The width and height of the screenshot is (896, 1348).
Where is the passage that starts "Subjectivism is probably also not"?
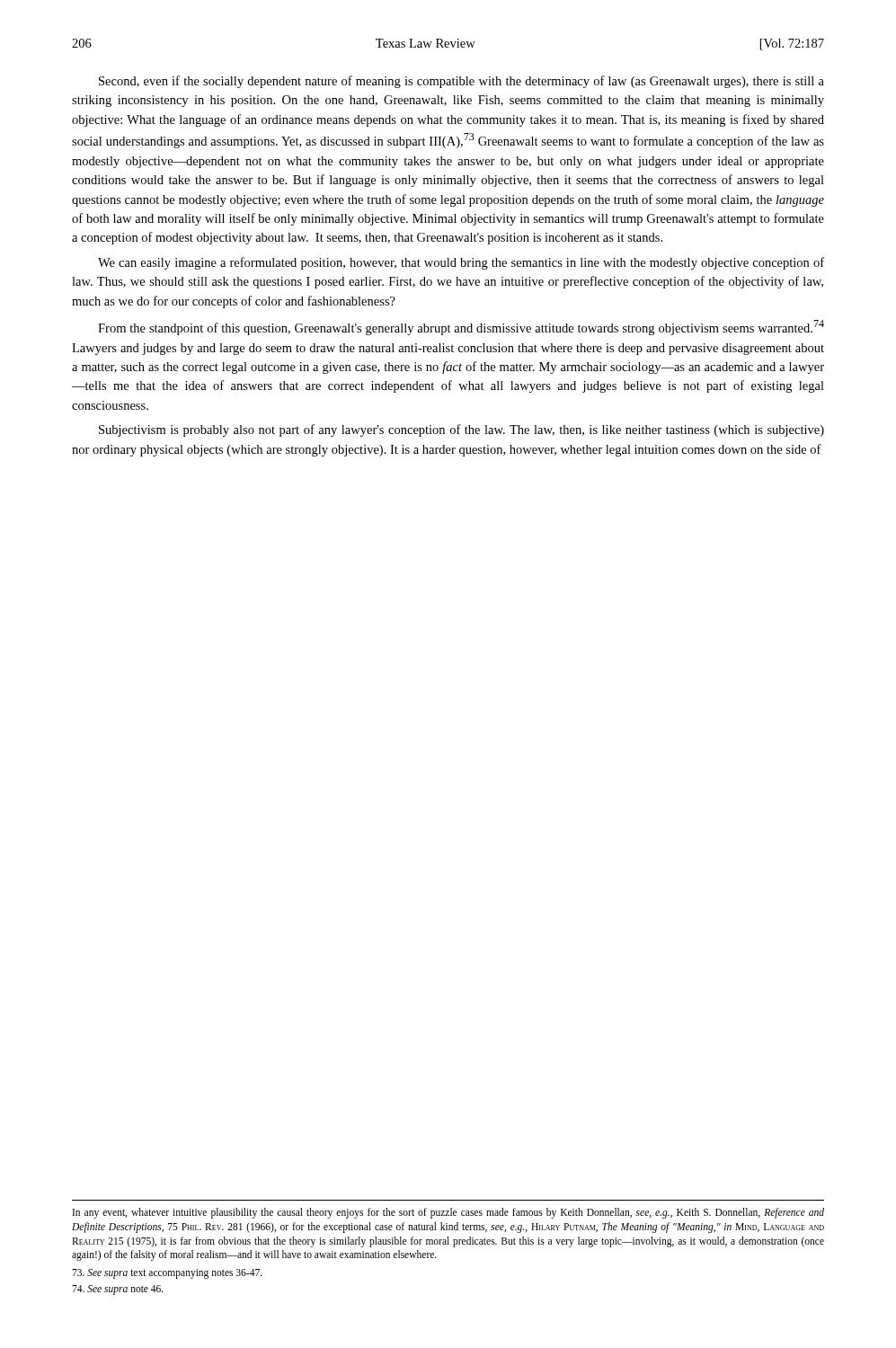tap(448, 440)
